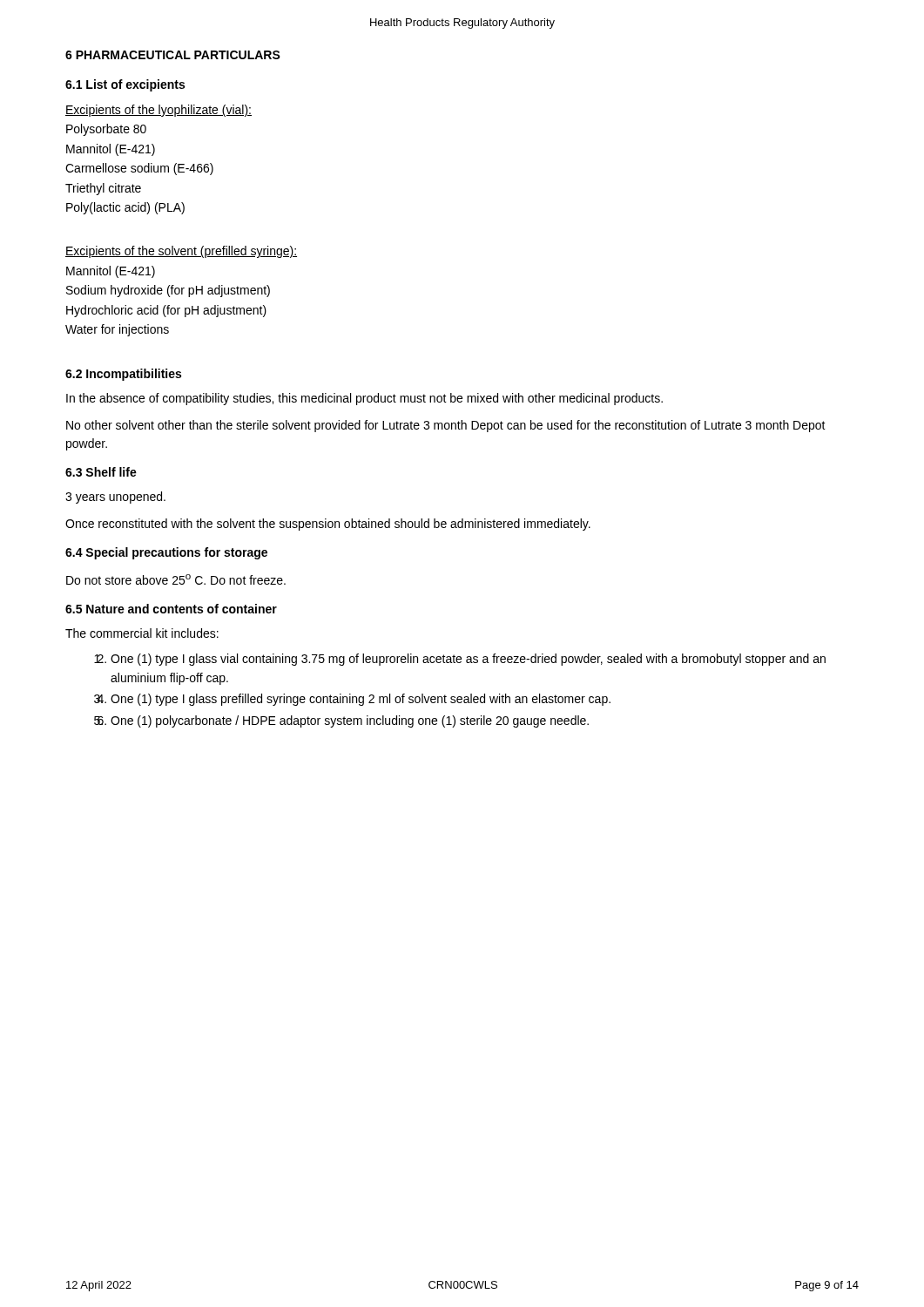Locate the text block that says "Once reconstituted with the solvent the"

point(328,524)
